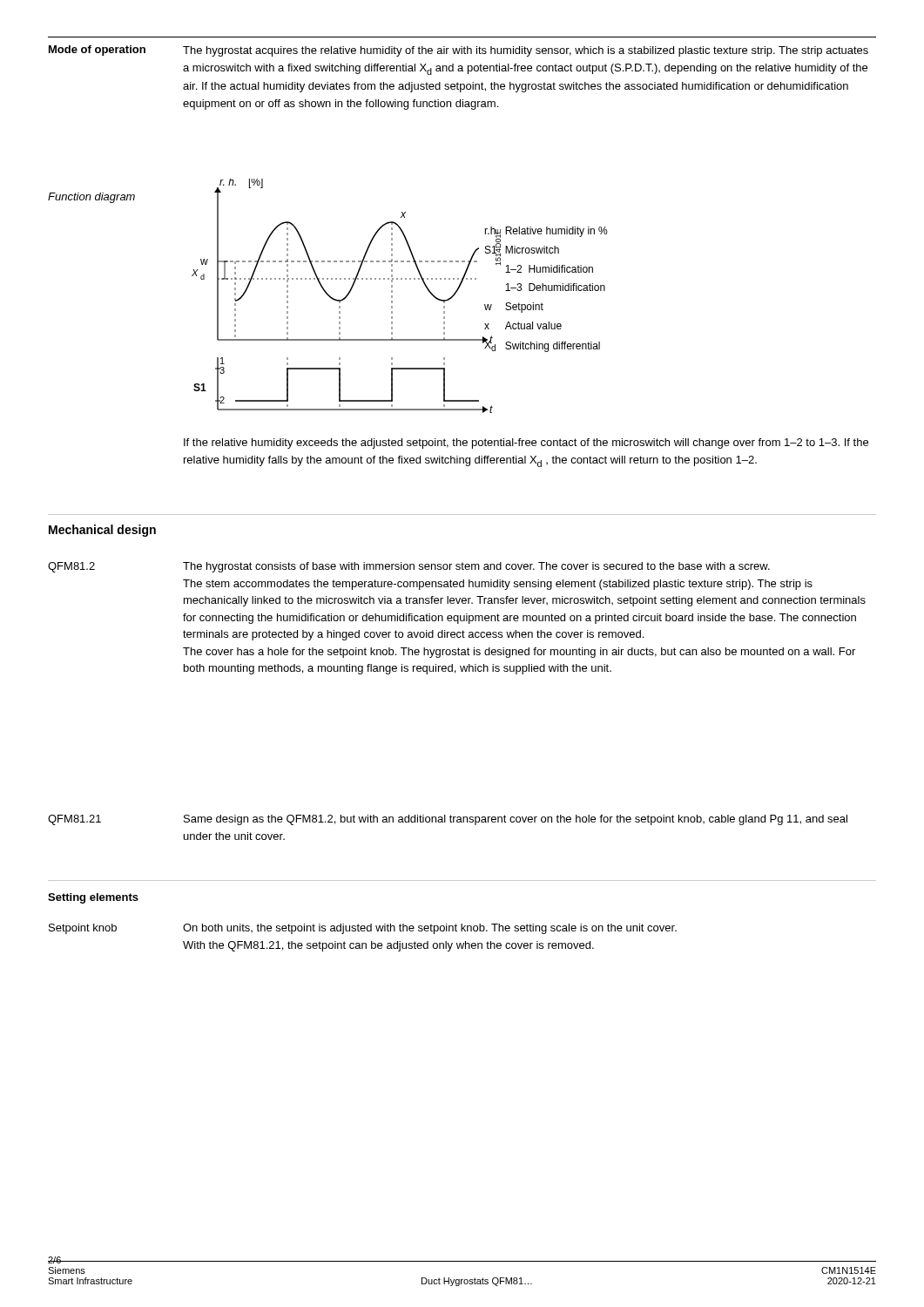Select the region starting "Setting elements"

click(x=93, y=897)
